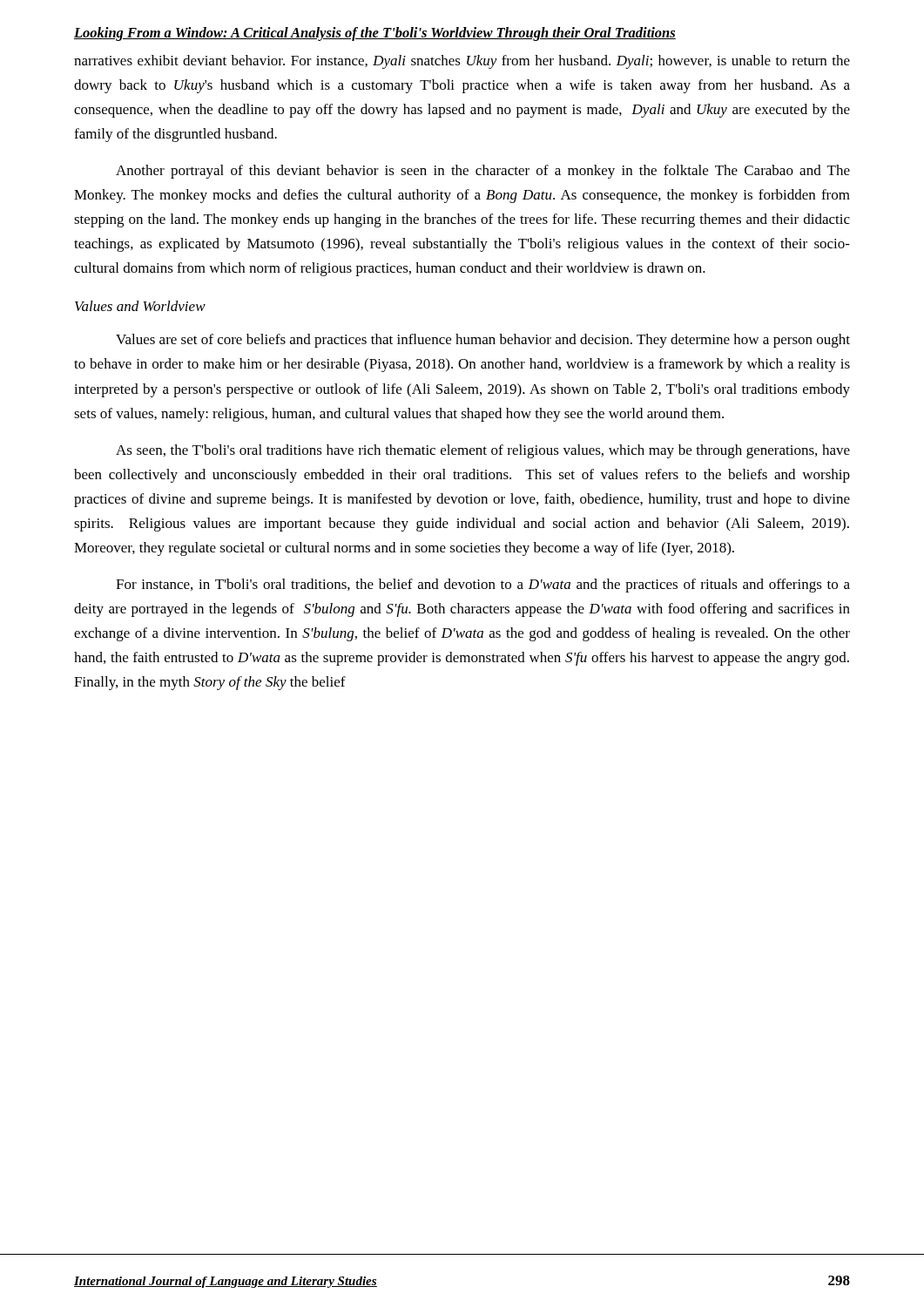Point to the element starting "Another portrayal of"

462,220
